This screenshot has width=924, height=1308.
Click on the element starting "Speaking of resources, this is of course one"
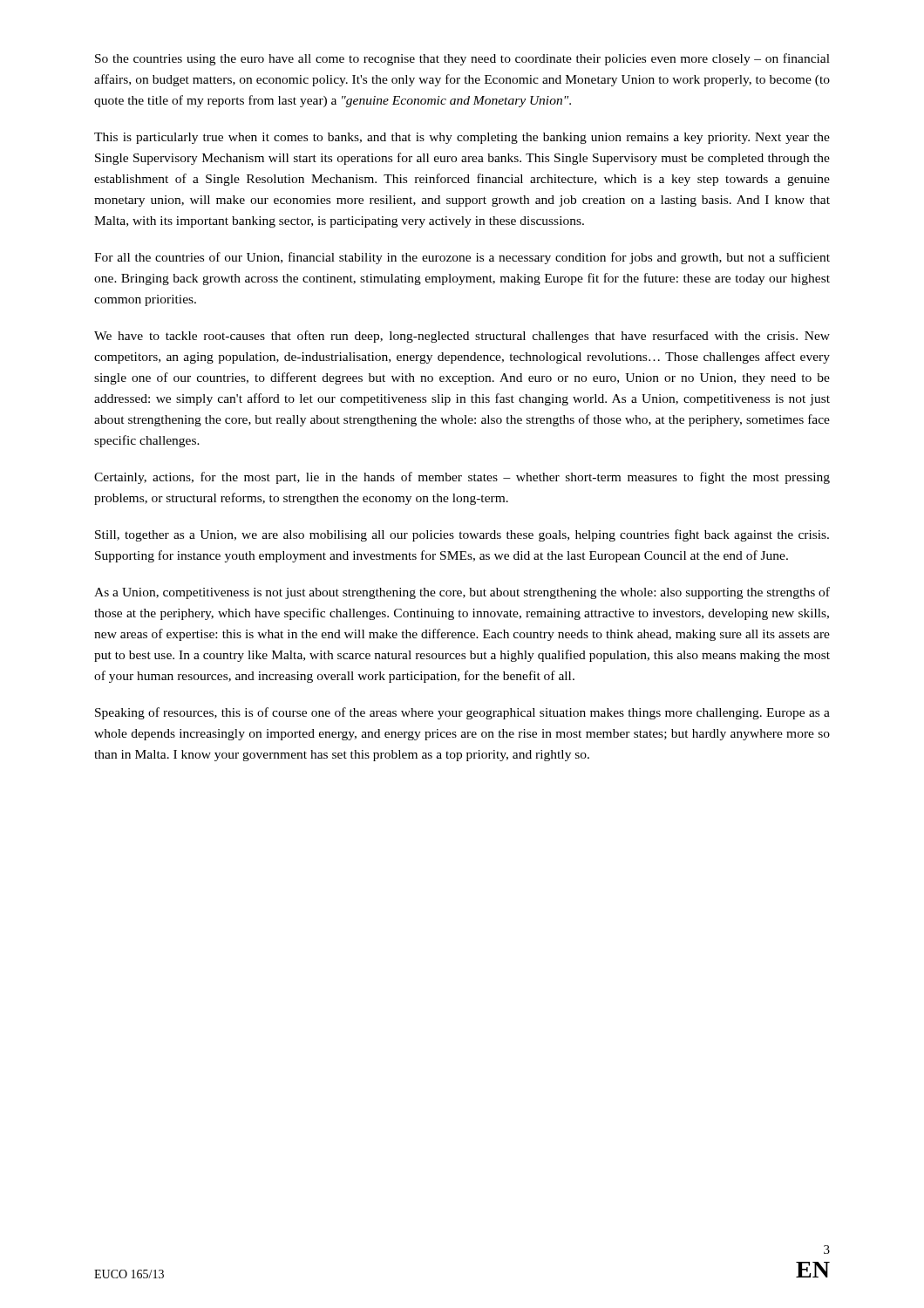tap(462, 733)
